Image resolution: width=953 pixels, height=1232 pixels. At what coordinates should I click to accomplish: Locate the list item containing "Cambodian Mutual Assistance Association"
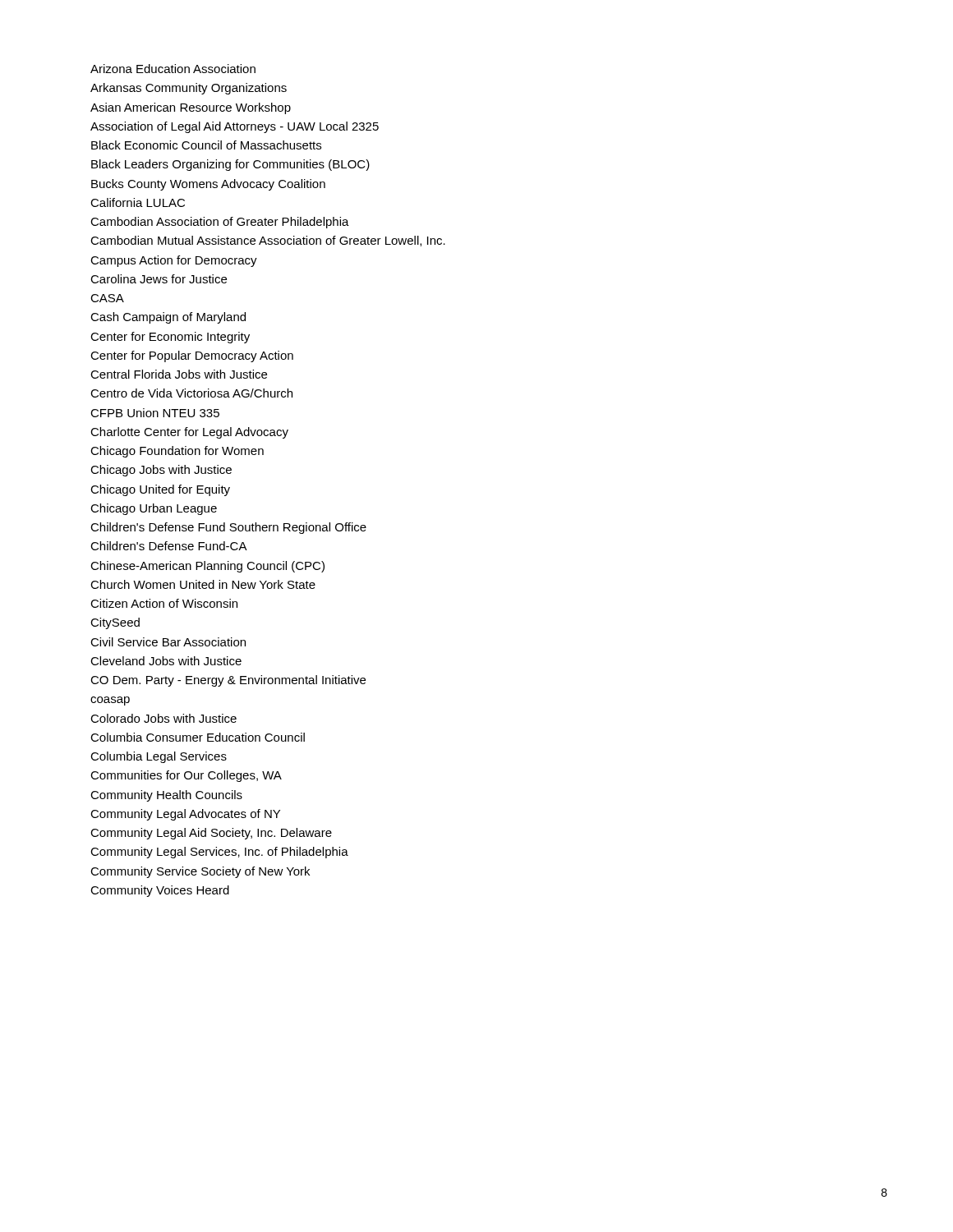pyautogui.click(x=268, y=240)
